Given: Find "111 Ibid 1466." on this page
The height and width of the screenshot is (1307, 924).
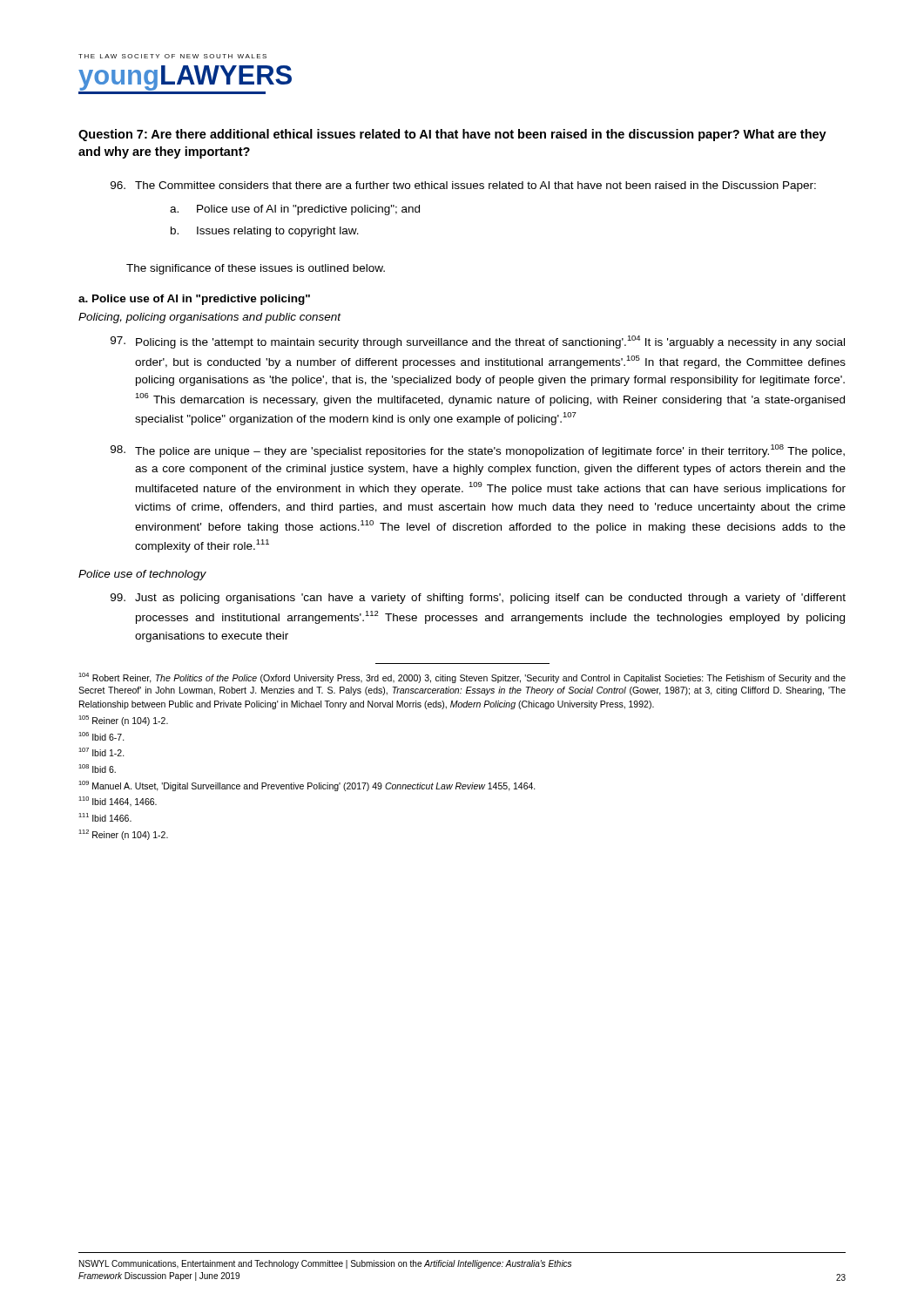Looking at the screenshot, I should tap(105, 817).
